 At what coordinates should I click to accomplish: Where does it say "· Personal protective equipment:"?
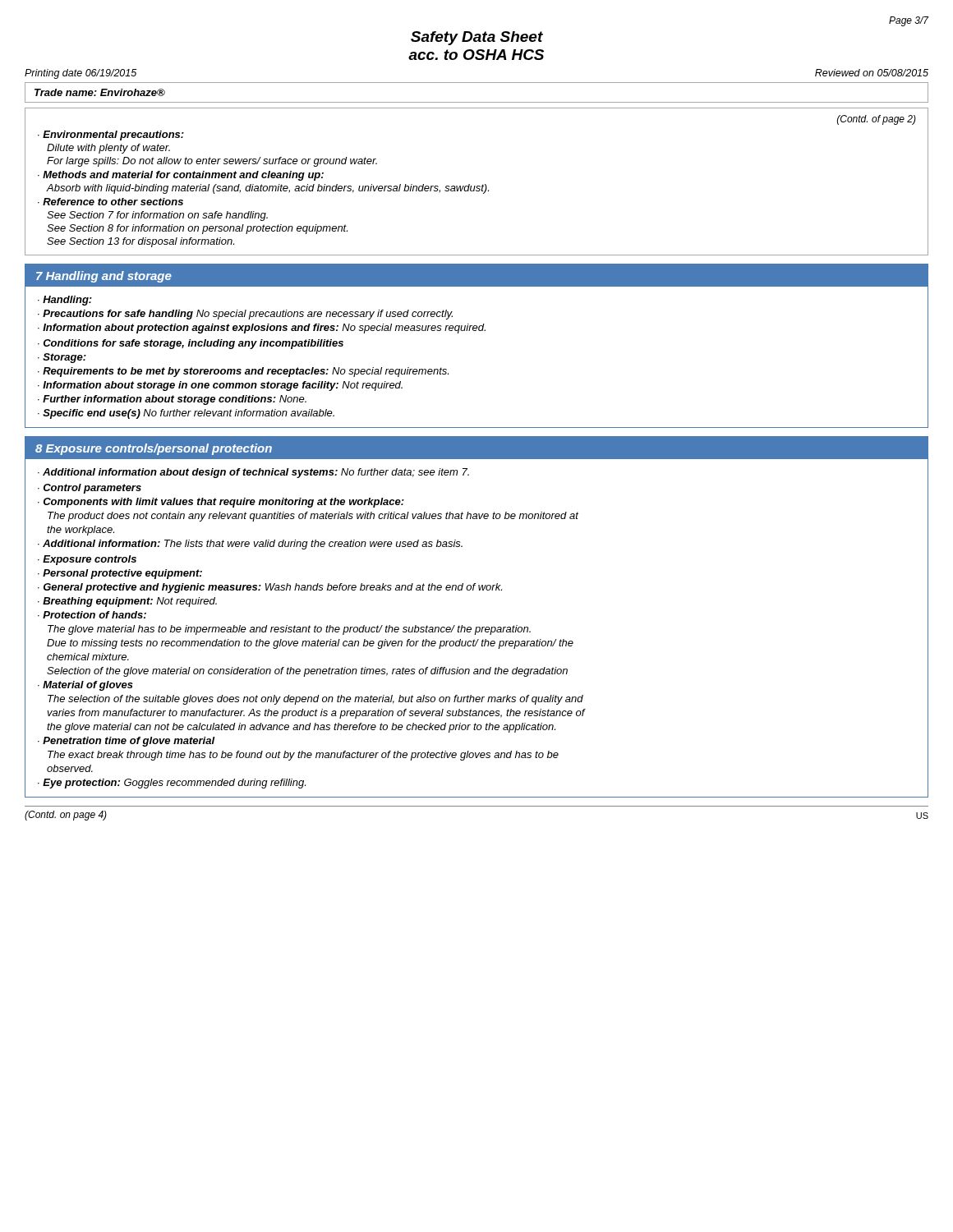120,573
